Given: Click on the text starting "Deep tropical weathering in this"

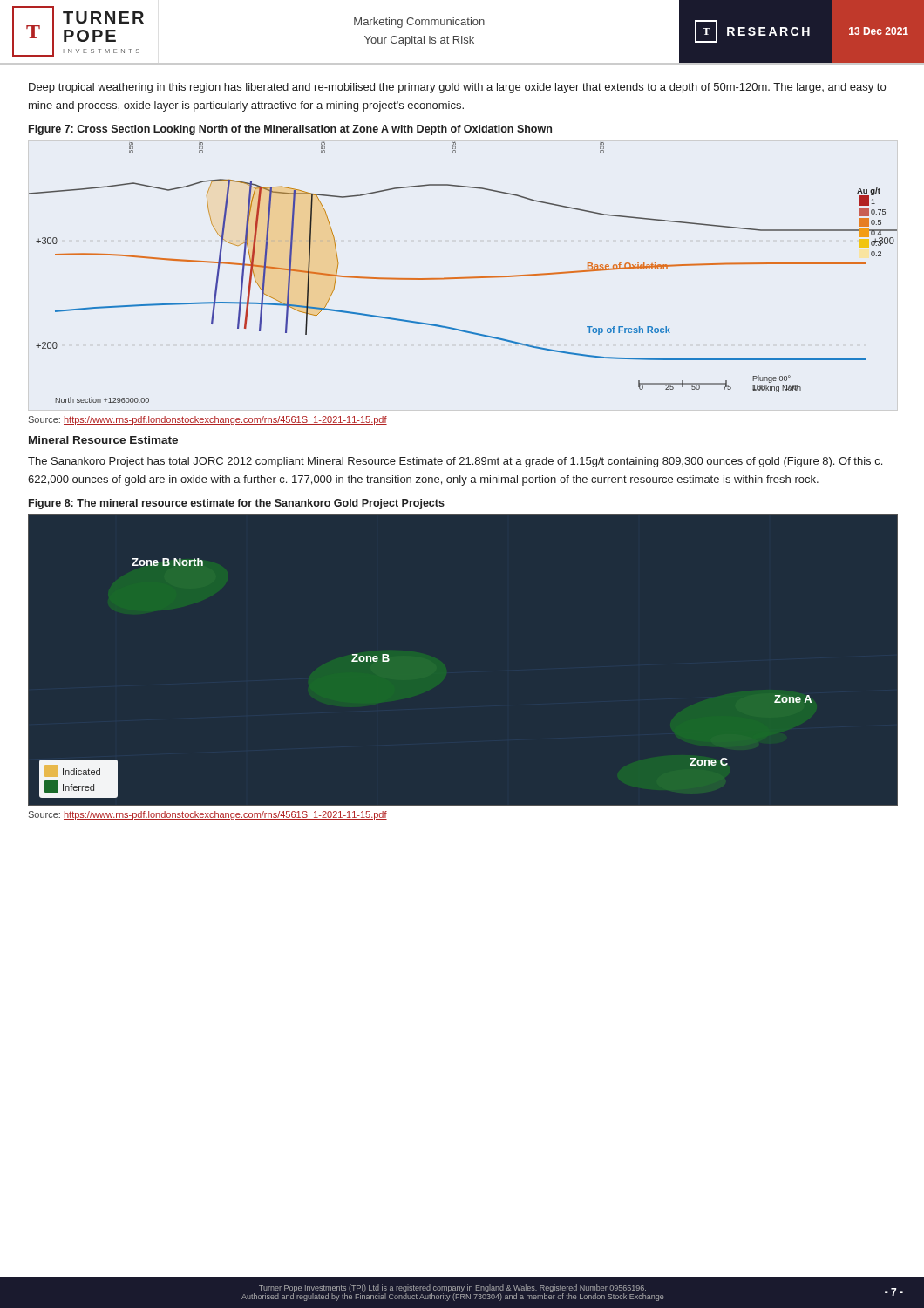Looking at the screenshot, I should pyautogui.click(x=457, y=96).
